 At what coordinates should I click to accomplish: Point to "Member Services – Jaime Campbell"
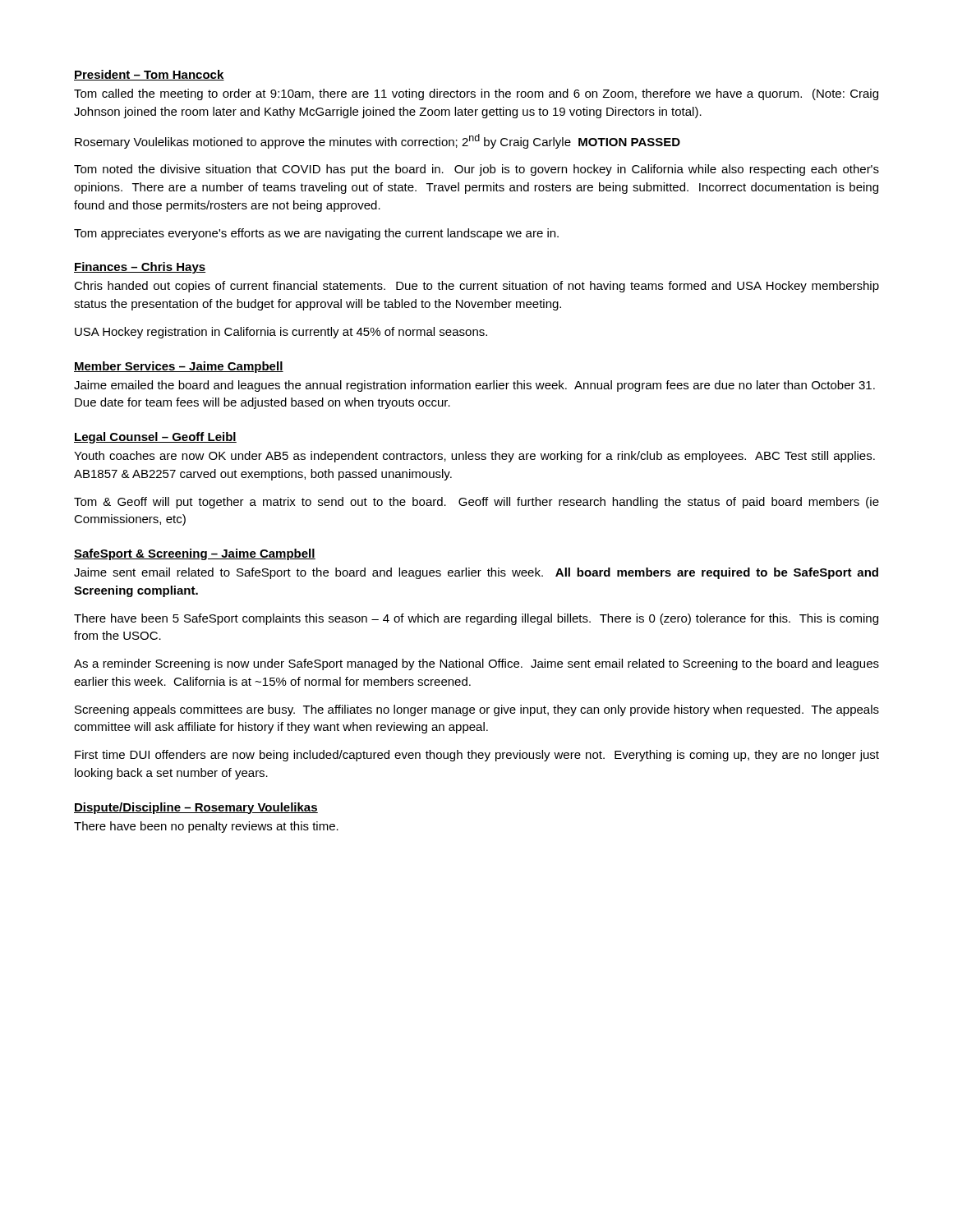click(x=178, y=365)
